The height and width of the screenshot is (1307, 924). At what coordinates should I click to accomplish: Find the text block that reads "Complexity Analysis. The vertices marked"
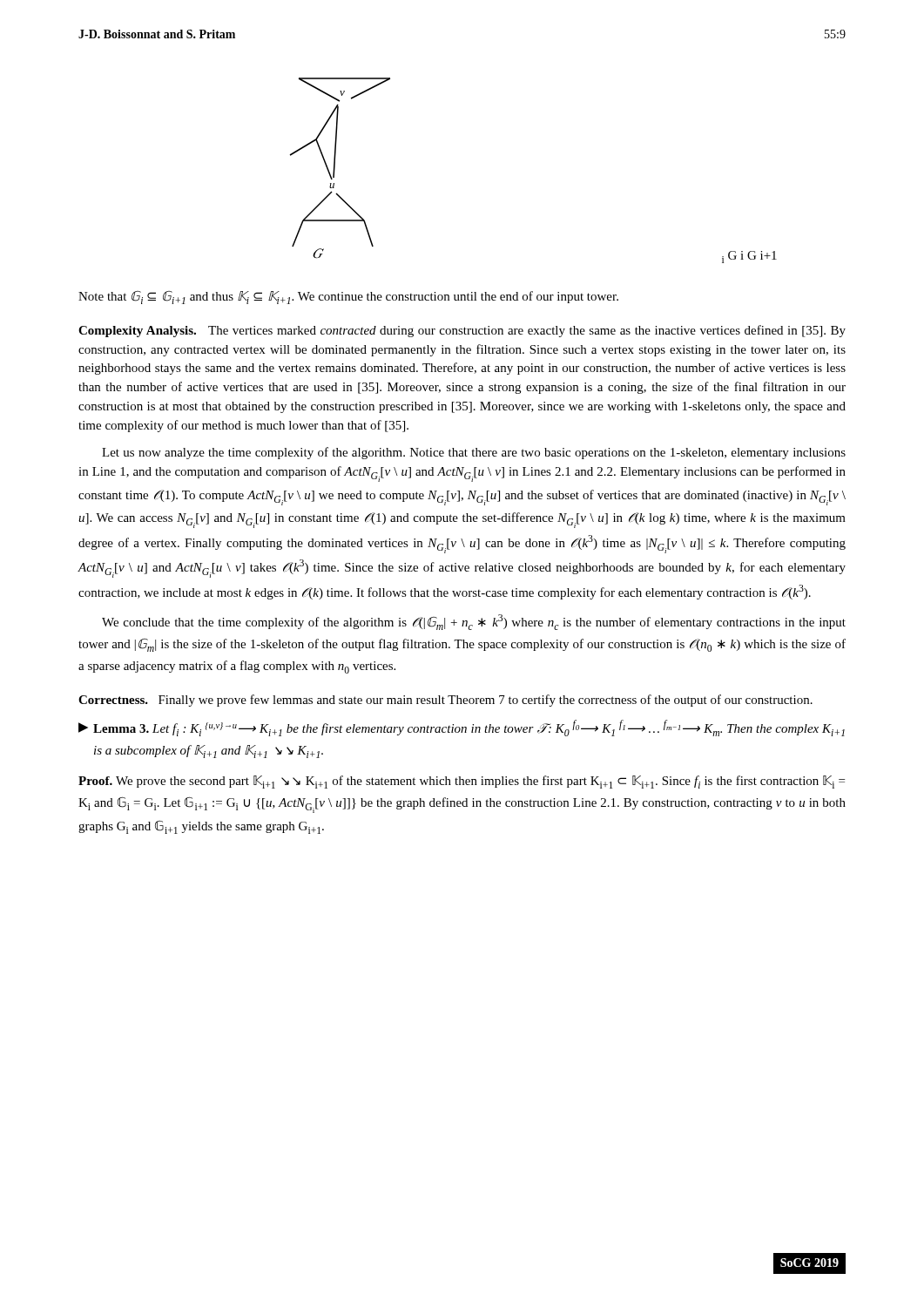click(462, 378)
